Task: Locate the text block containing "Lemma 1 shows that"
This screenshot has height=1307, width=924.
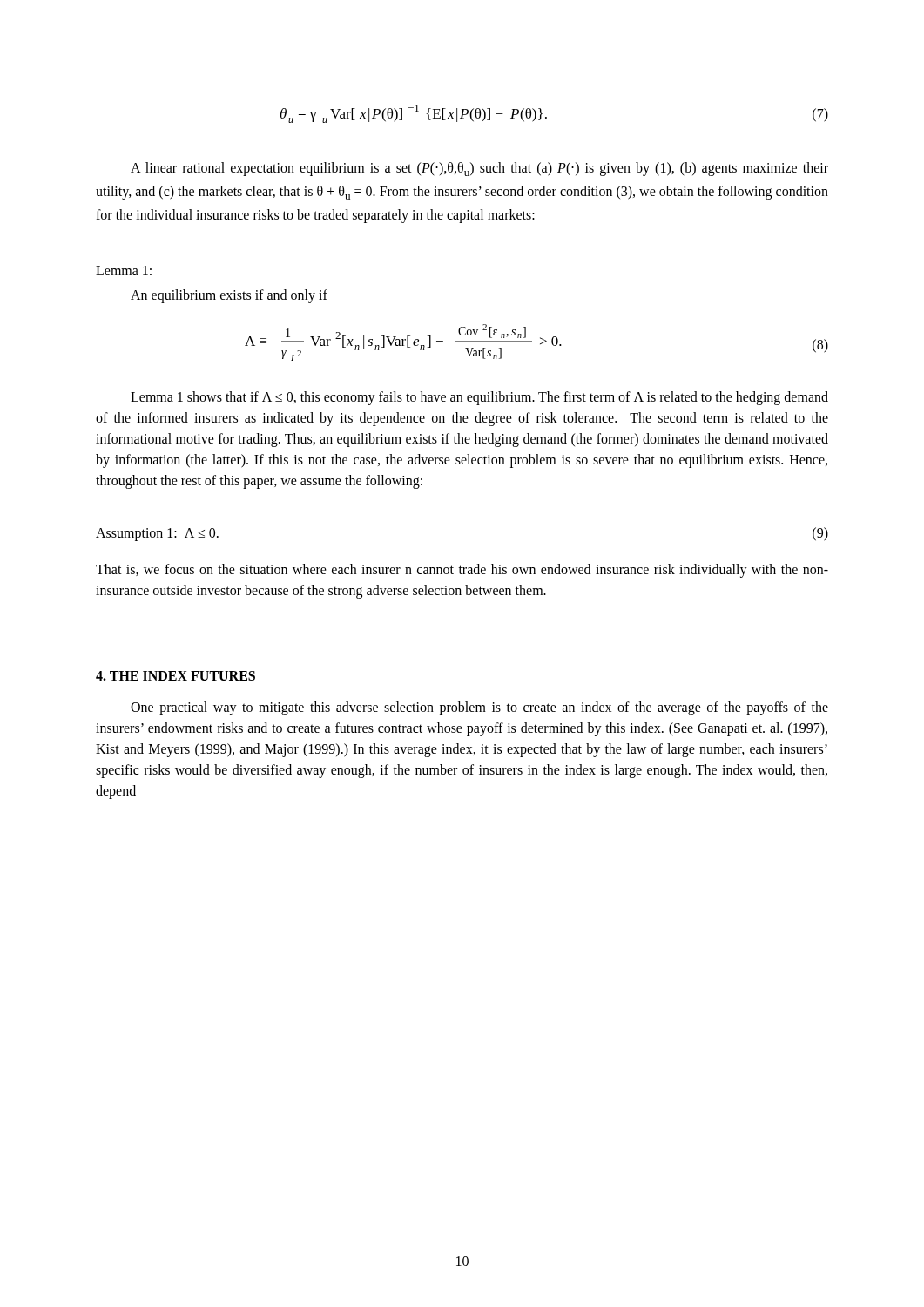Action: click(x=462, y=439)
